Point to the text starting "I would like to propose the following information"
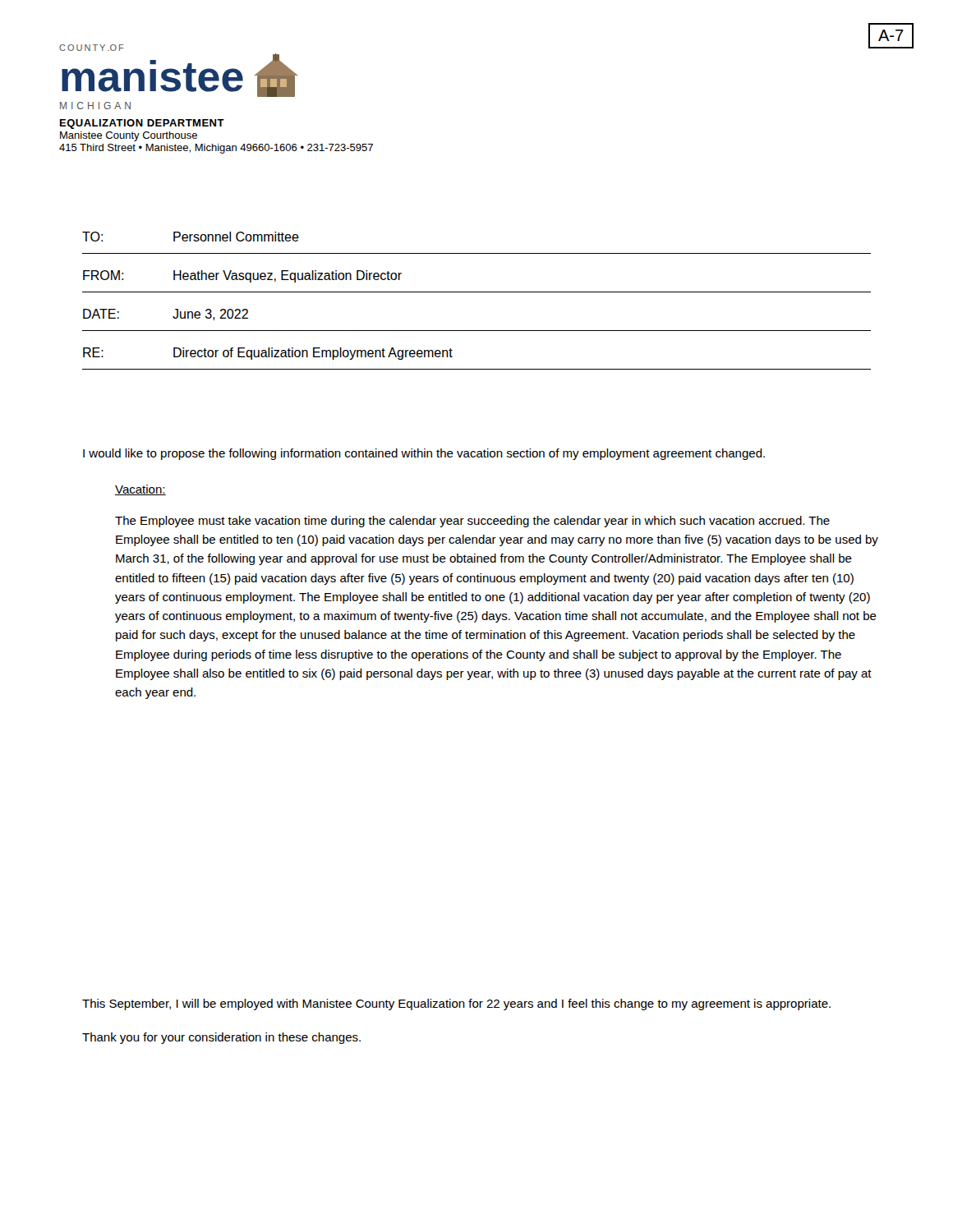953x1232 pixels. [x=424, y=453]
